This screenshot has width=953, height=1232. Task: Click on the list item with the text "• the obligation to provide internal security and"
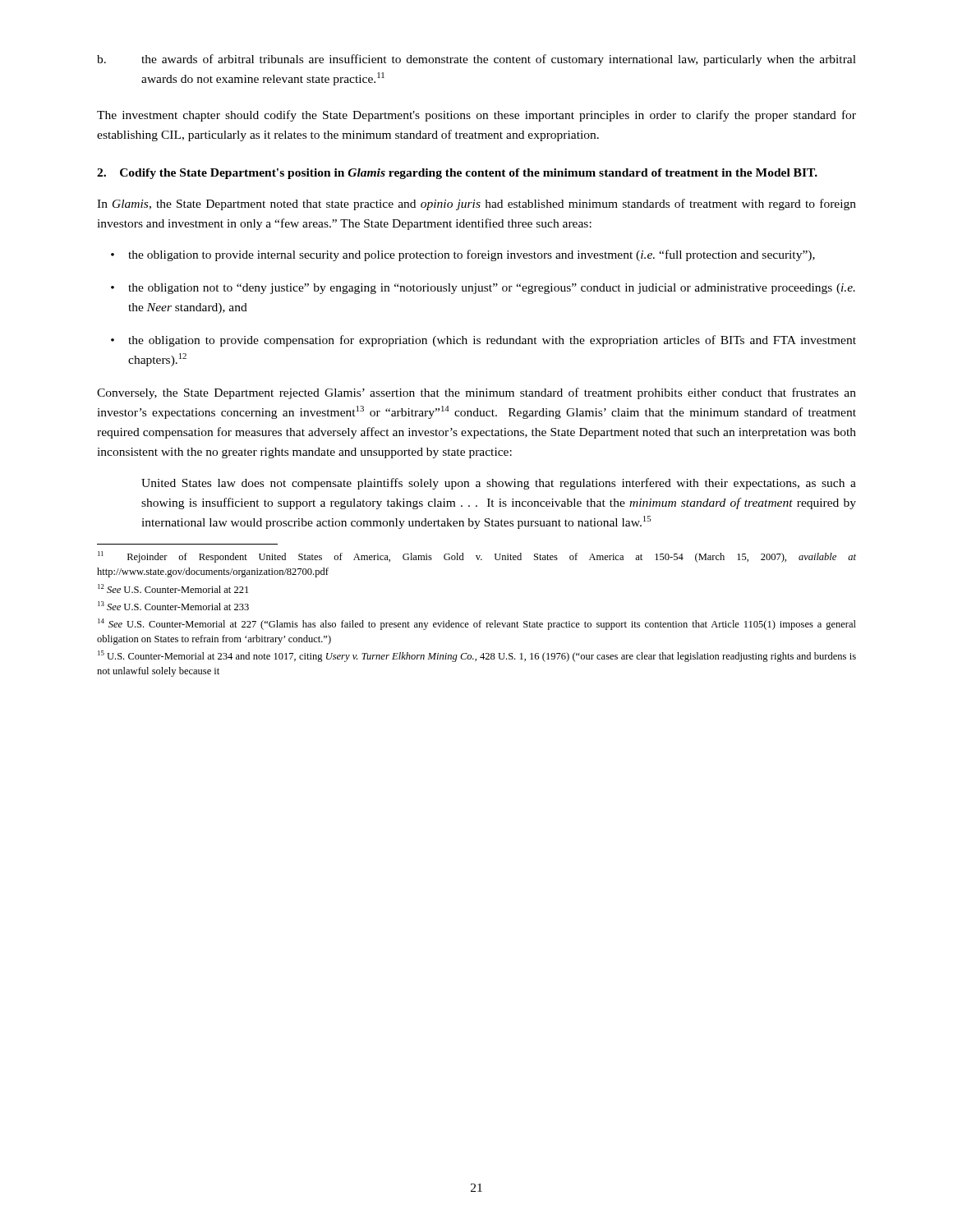pos(476,255)
